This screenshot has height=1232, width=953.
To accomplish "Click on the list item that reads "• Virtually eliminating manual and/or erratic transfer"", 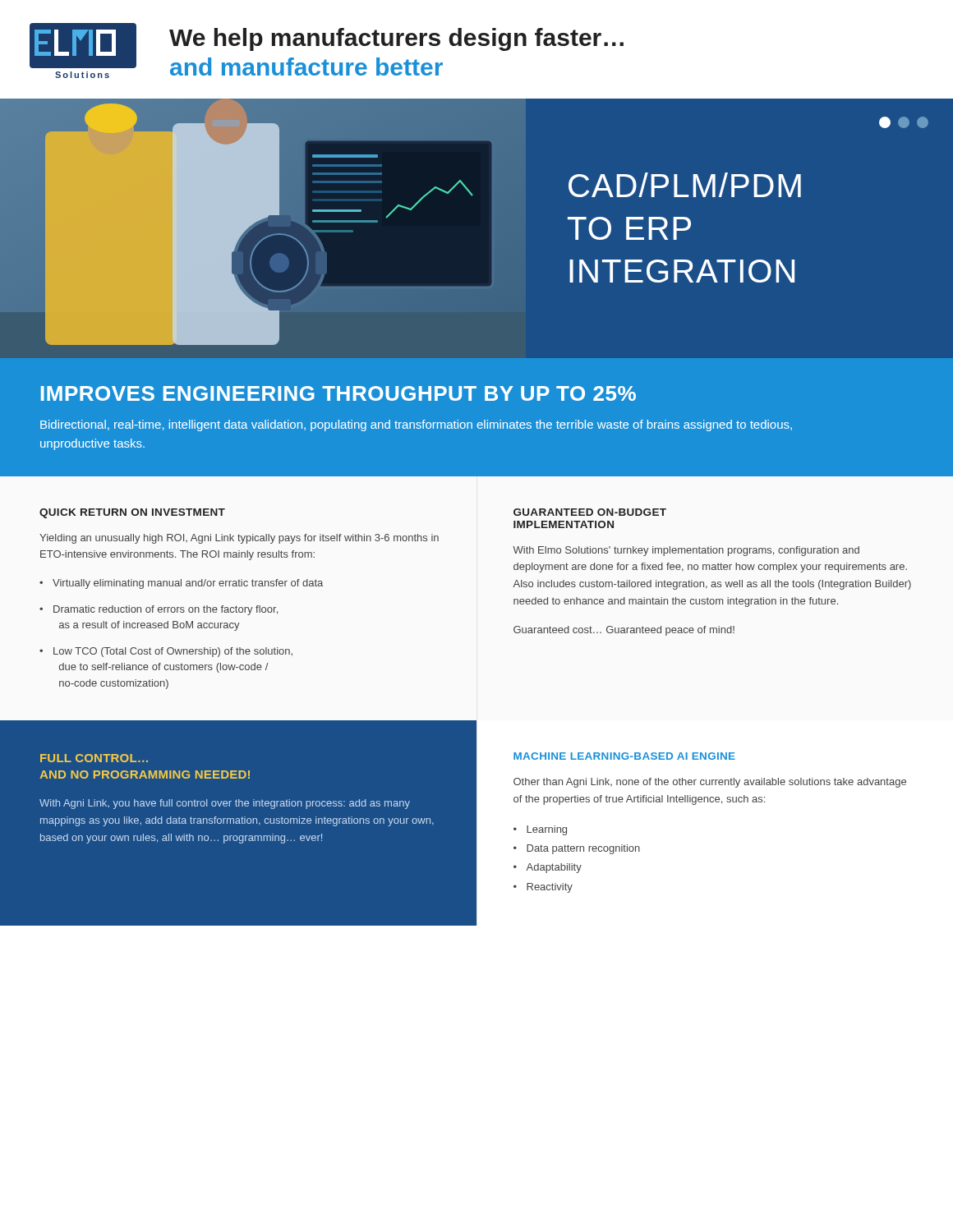I will coord(181,583).
